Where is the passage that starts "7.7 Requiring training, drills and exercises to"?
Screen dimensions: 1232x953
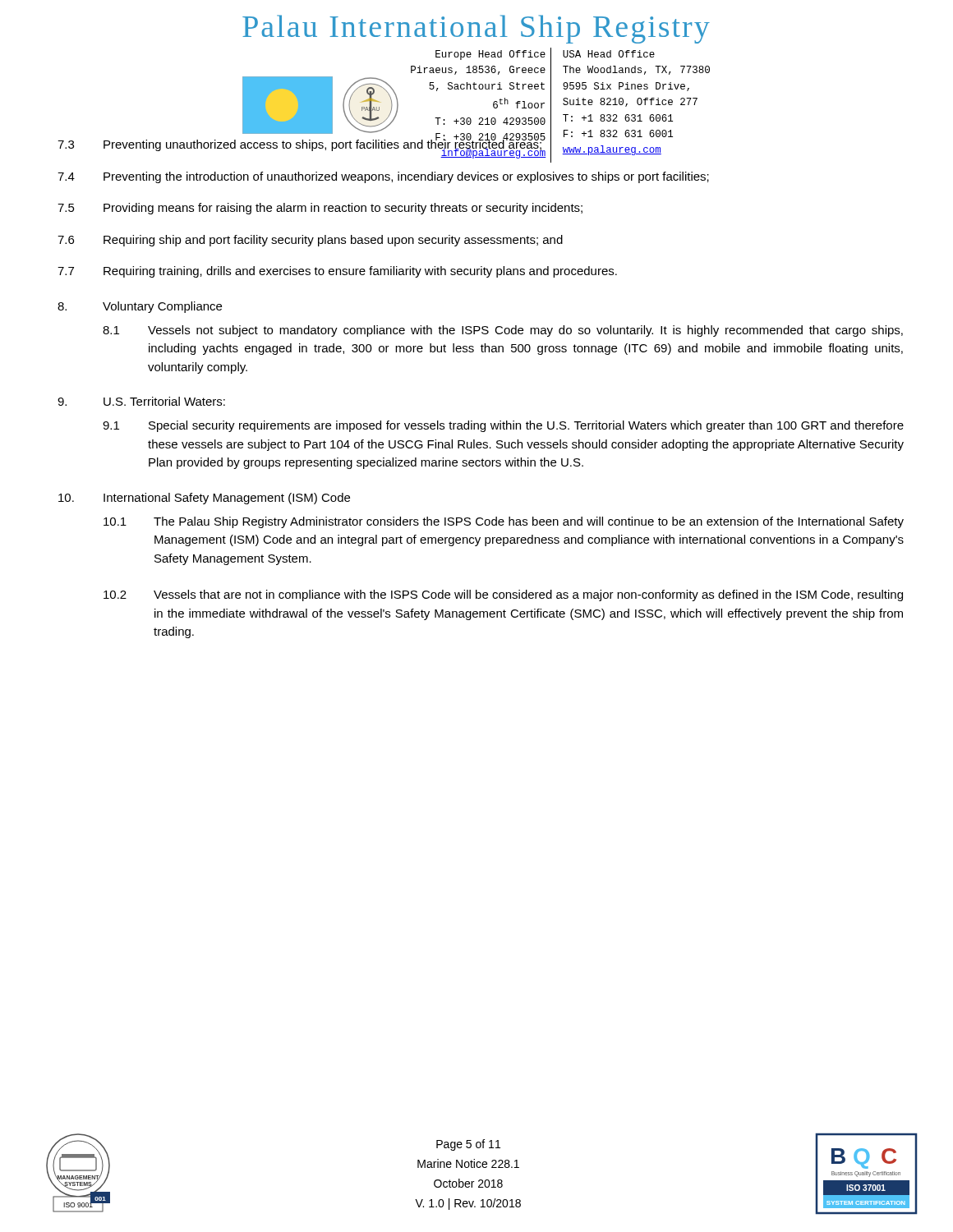481,271
